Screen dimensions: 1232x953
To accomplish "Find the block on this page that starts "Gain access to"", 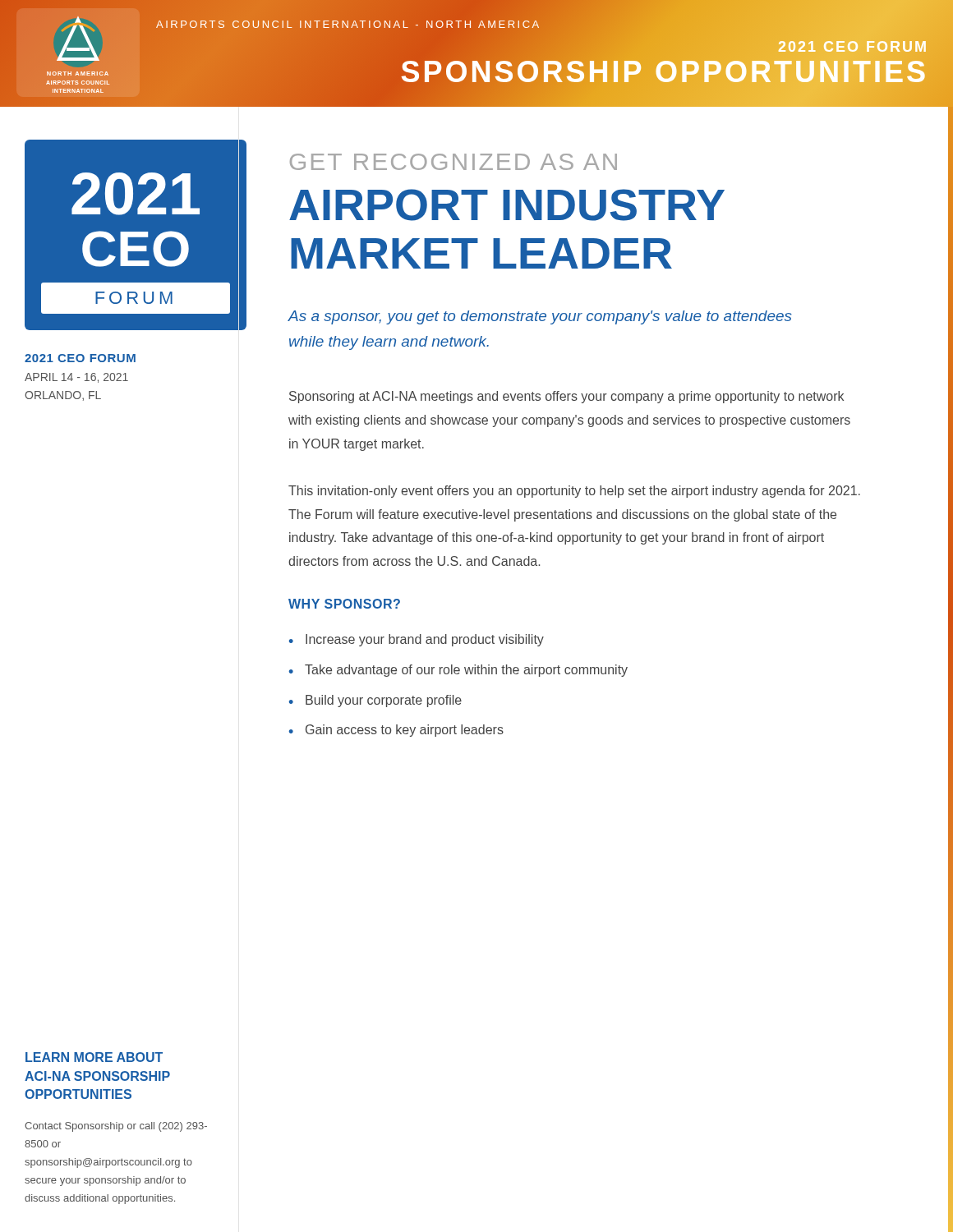I will tap(404, 730).
